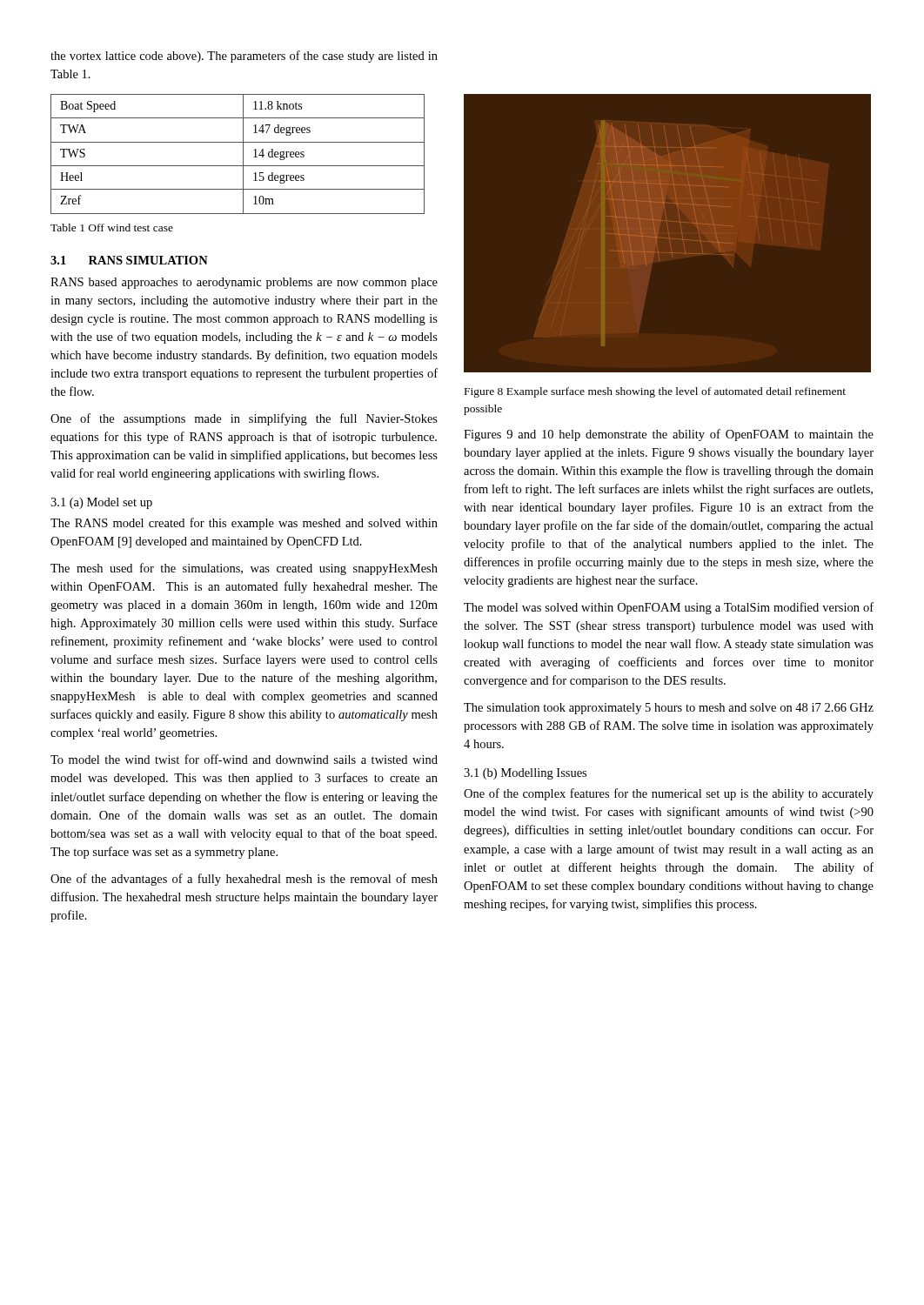This screenshot has width=924, height=1305.
Task: Click on the passage starting "One of the assumptions made in simplifying"
Action: click(x=244, y=446)
